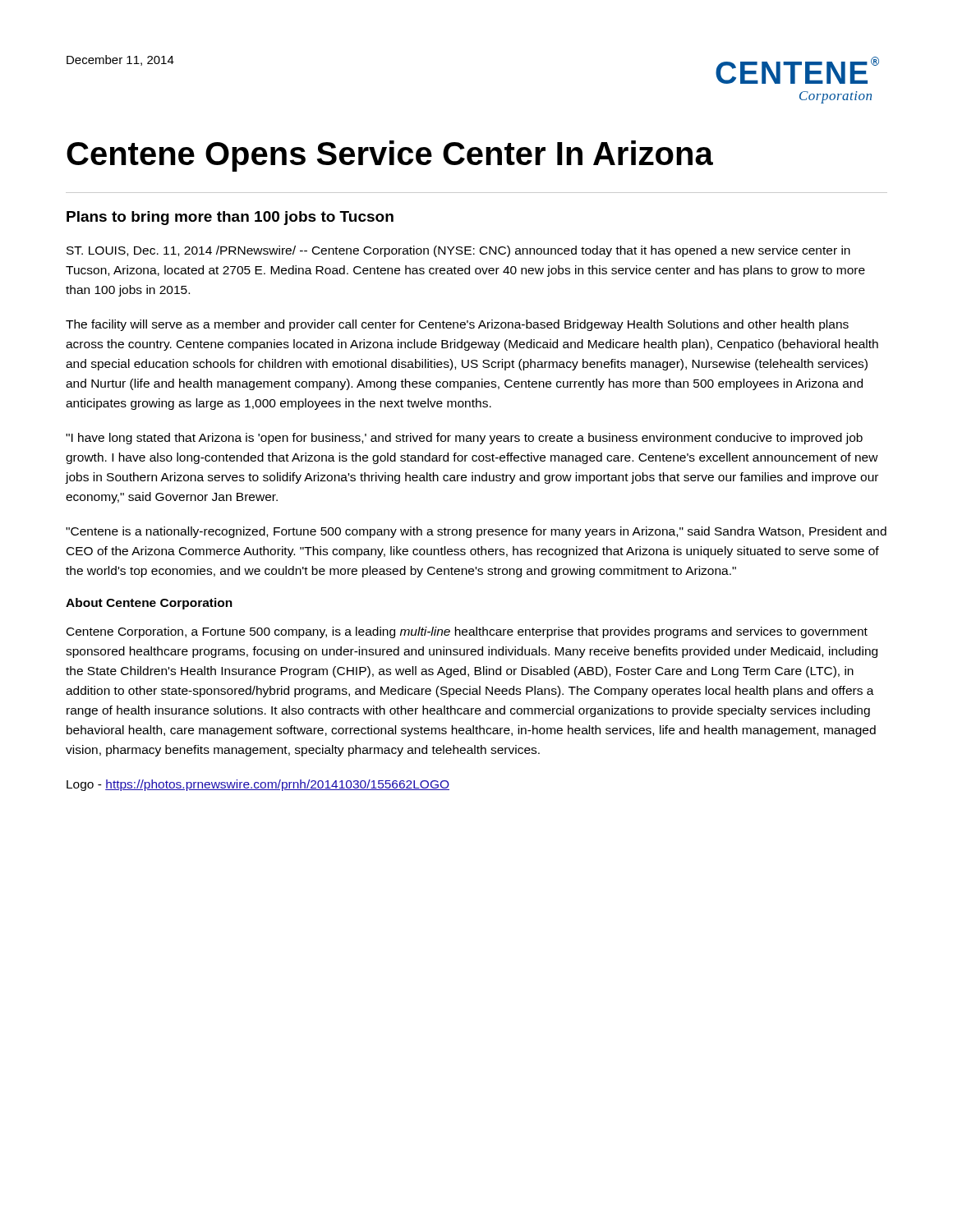Find the logo
Viewport: 953px width, 1232px height.
click(x=797, y=80)
